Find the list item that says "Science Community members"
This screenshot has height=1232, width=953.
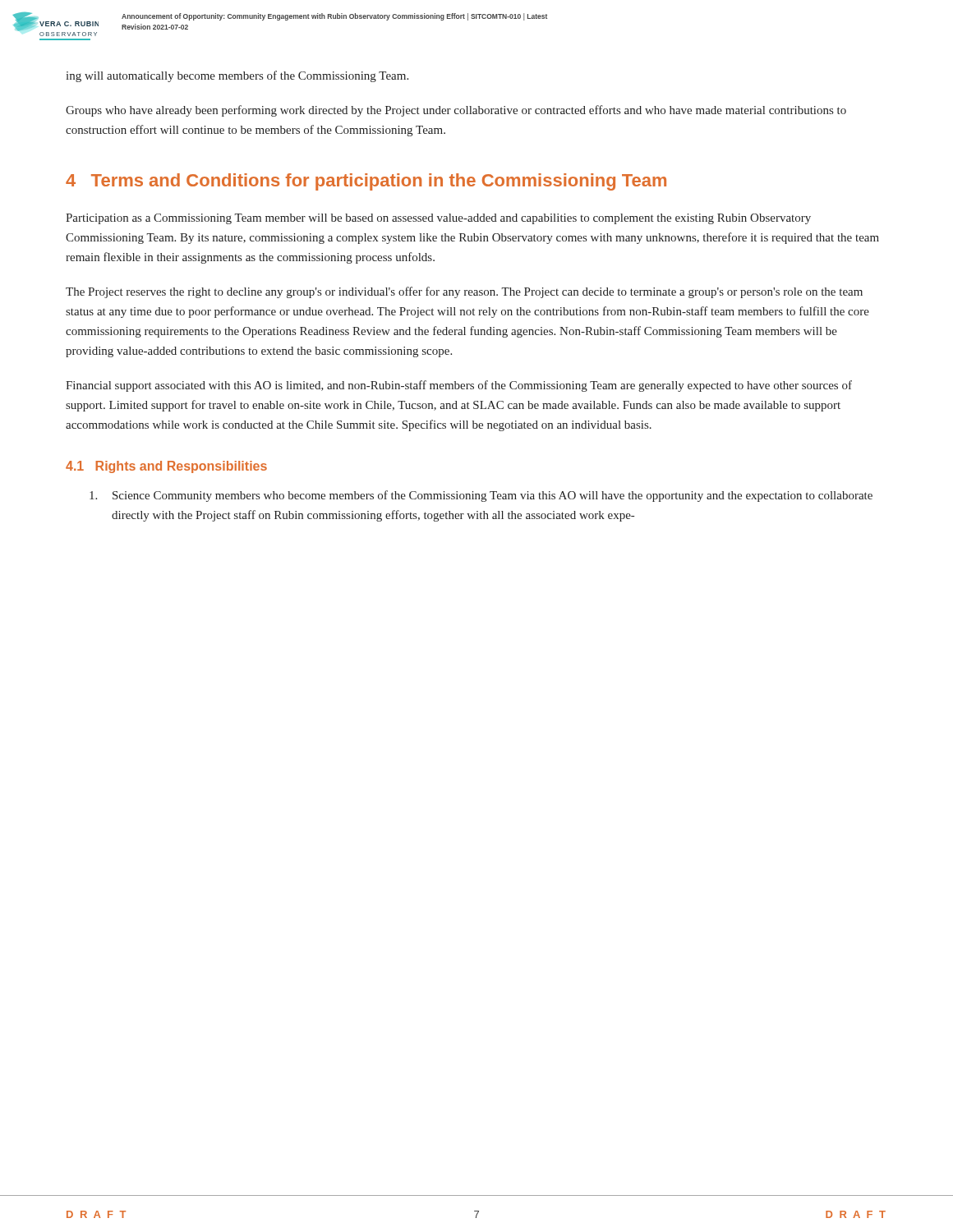point(488,505)
